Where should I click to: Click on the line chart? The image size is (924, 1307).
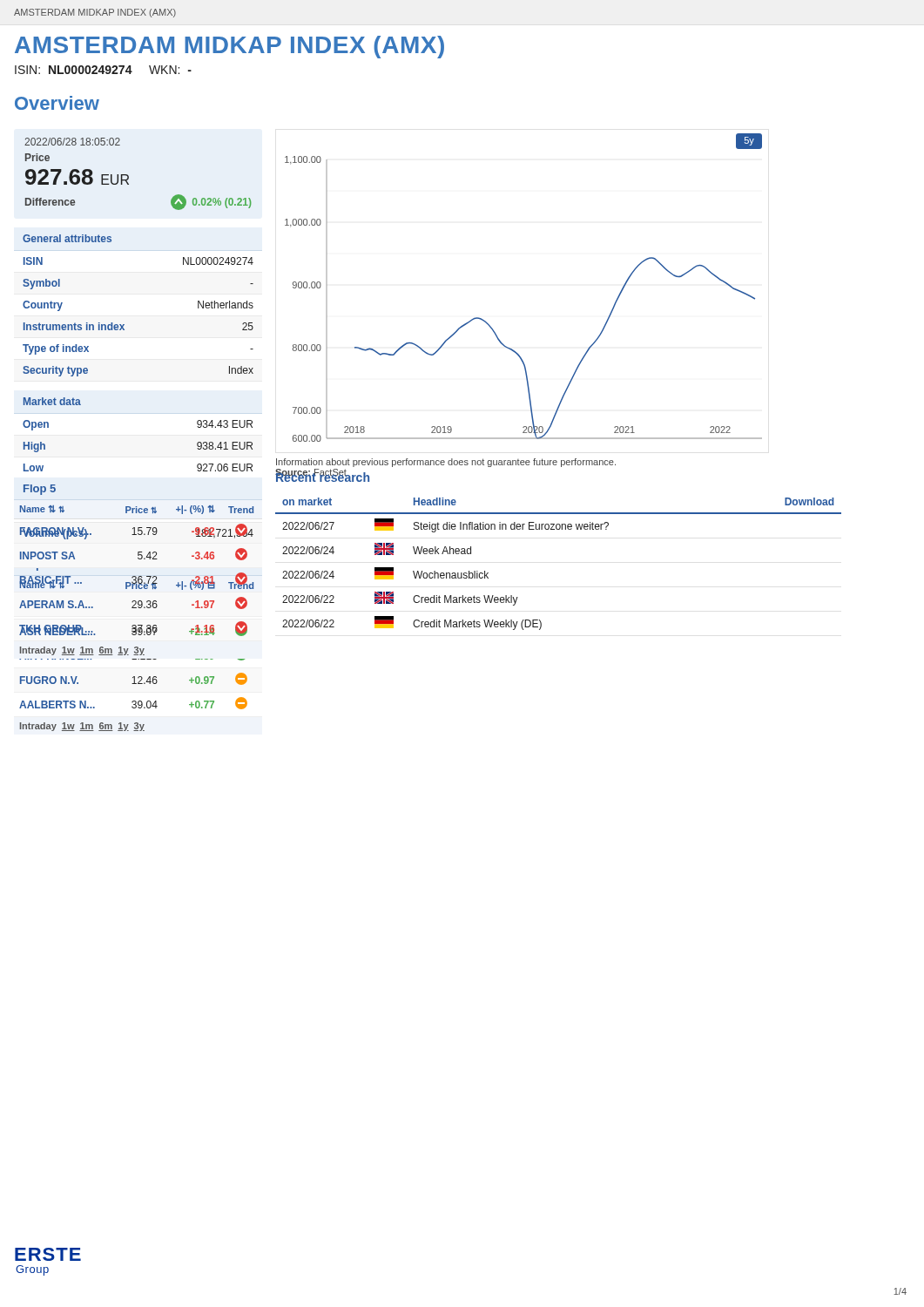tap(521, 290)
